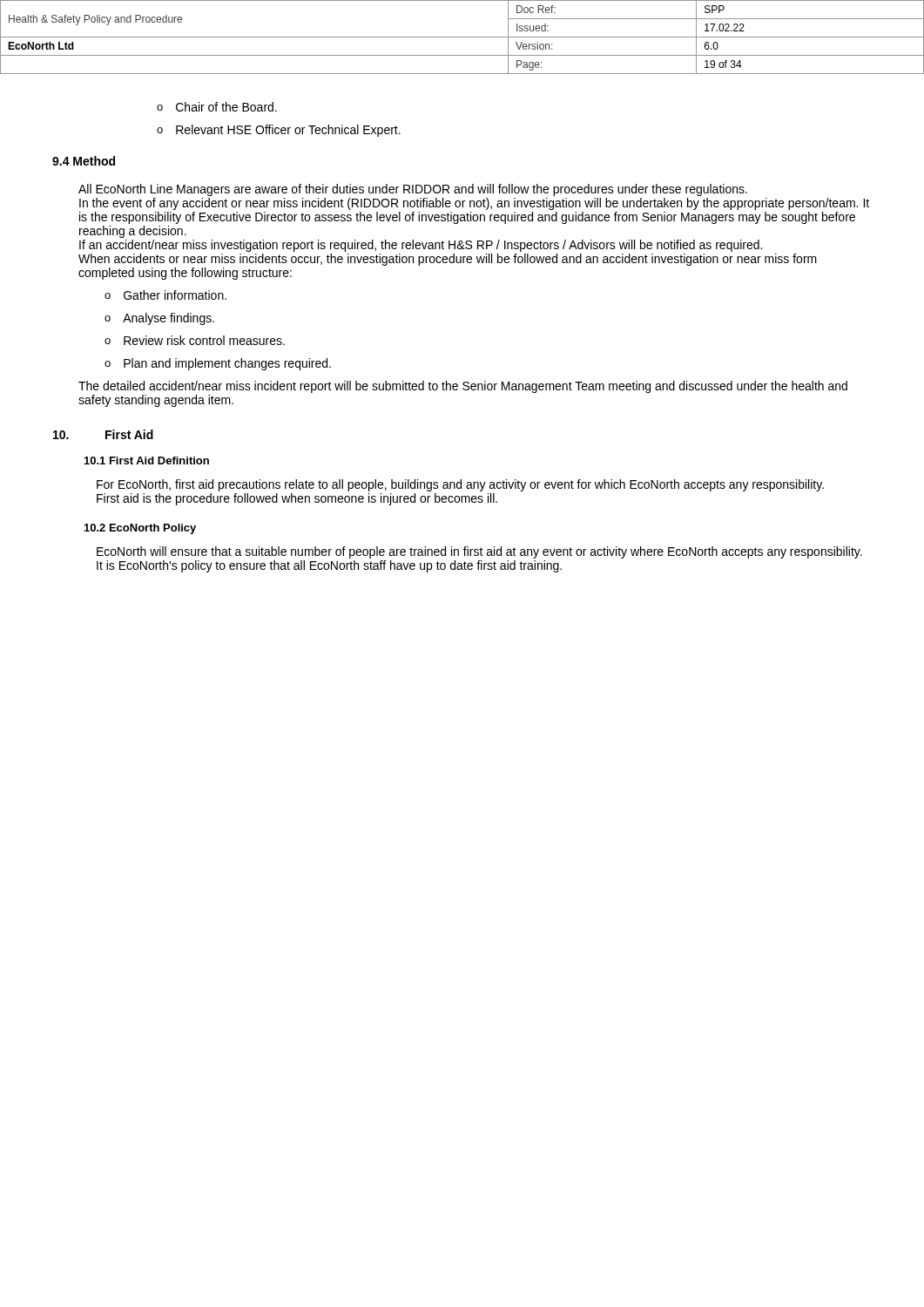Locate the passage starting "If an accident/near miss"
Image resolution: width=924 pixels, height=1307 pixels.
(475, 245)
